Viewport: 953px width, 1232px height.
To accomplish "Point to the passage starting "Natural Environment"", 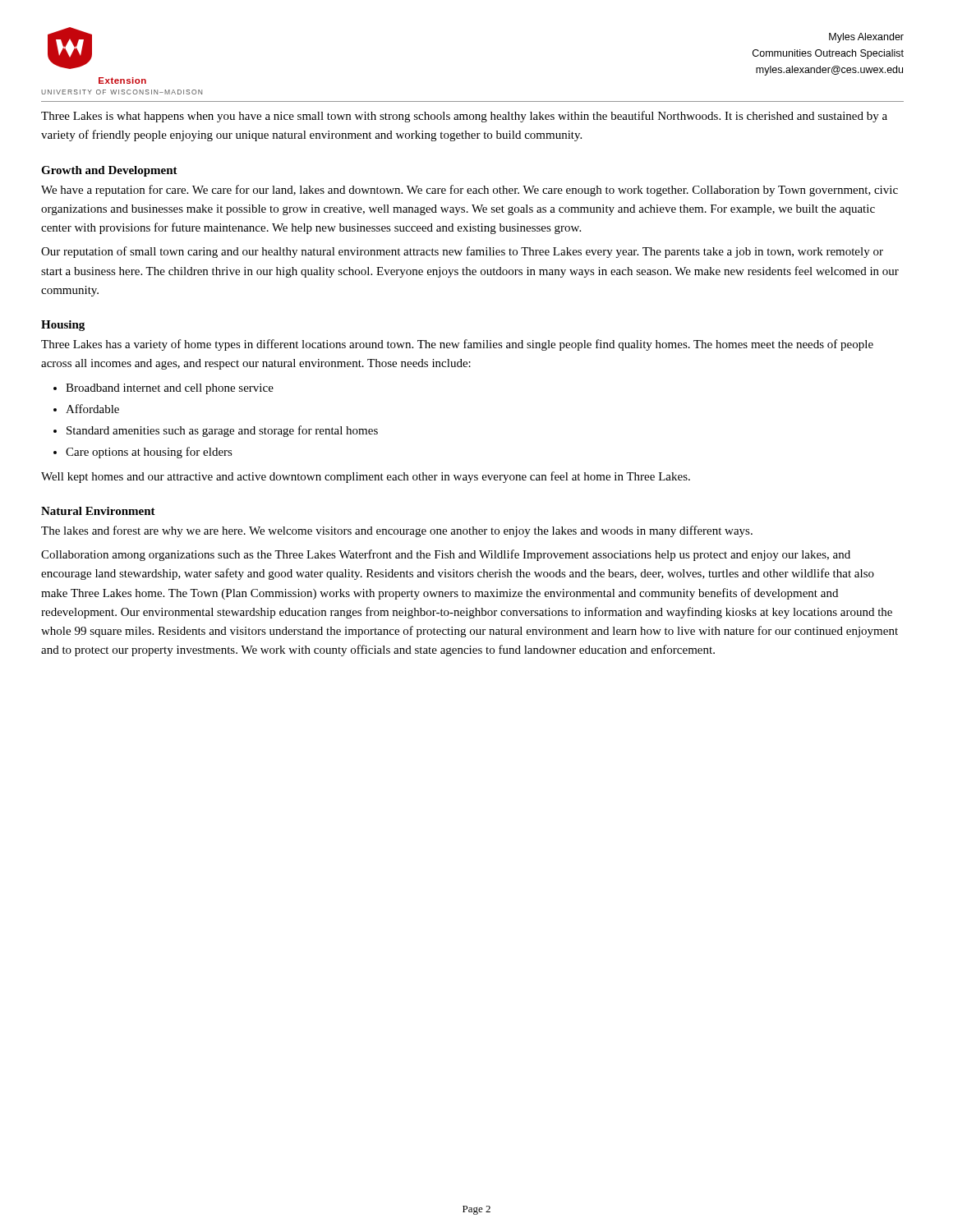I will tap(98, 511).
